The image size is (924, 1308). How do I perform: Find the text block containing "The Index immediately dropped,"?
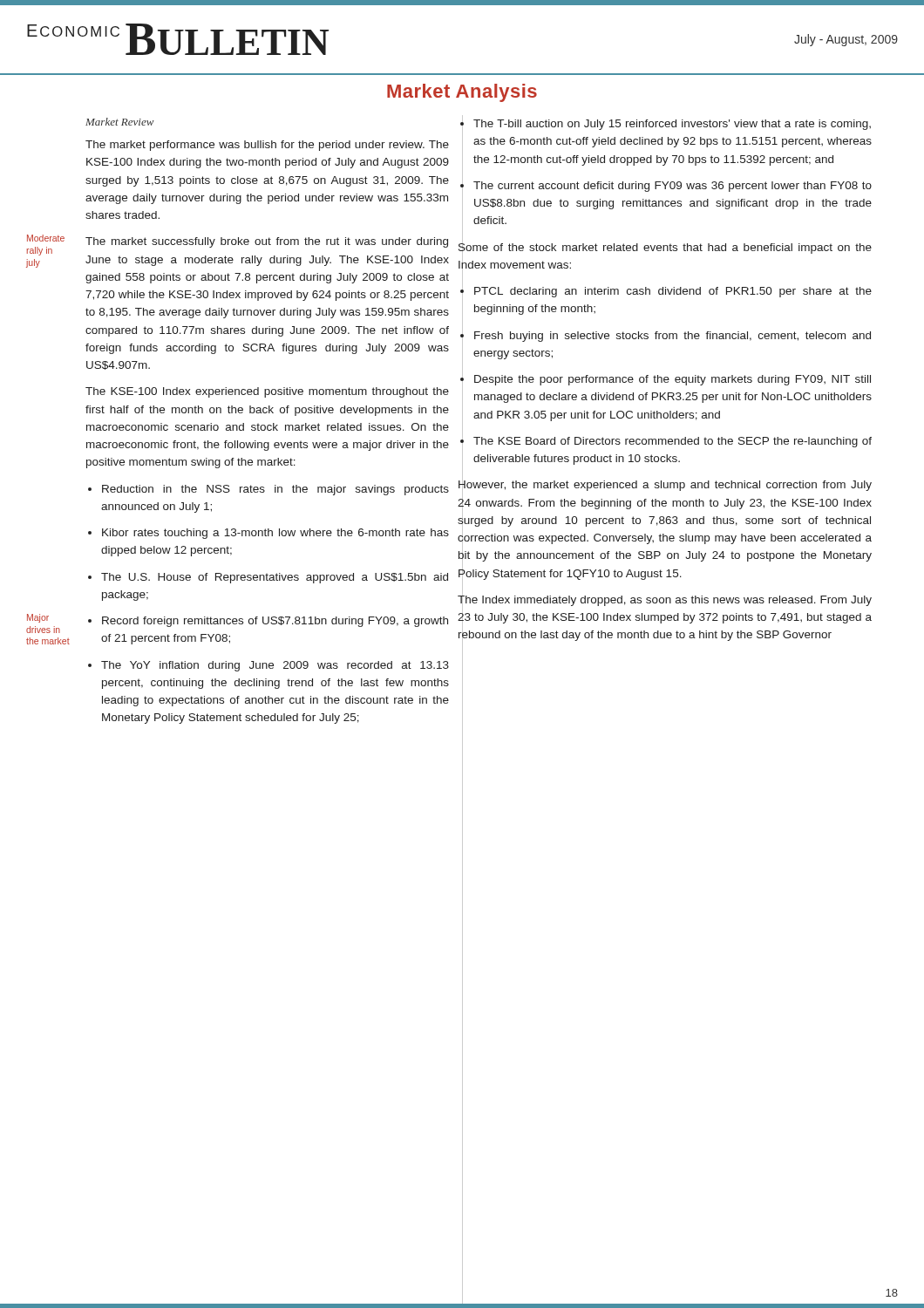[x=665, y=617]
